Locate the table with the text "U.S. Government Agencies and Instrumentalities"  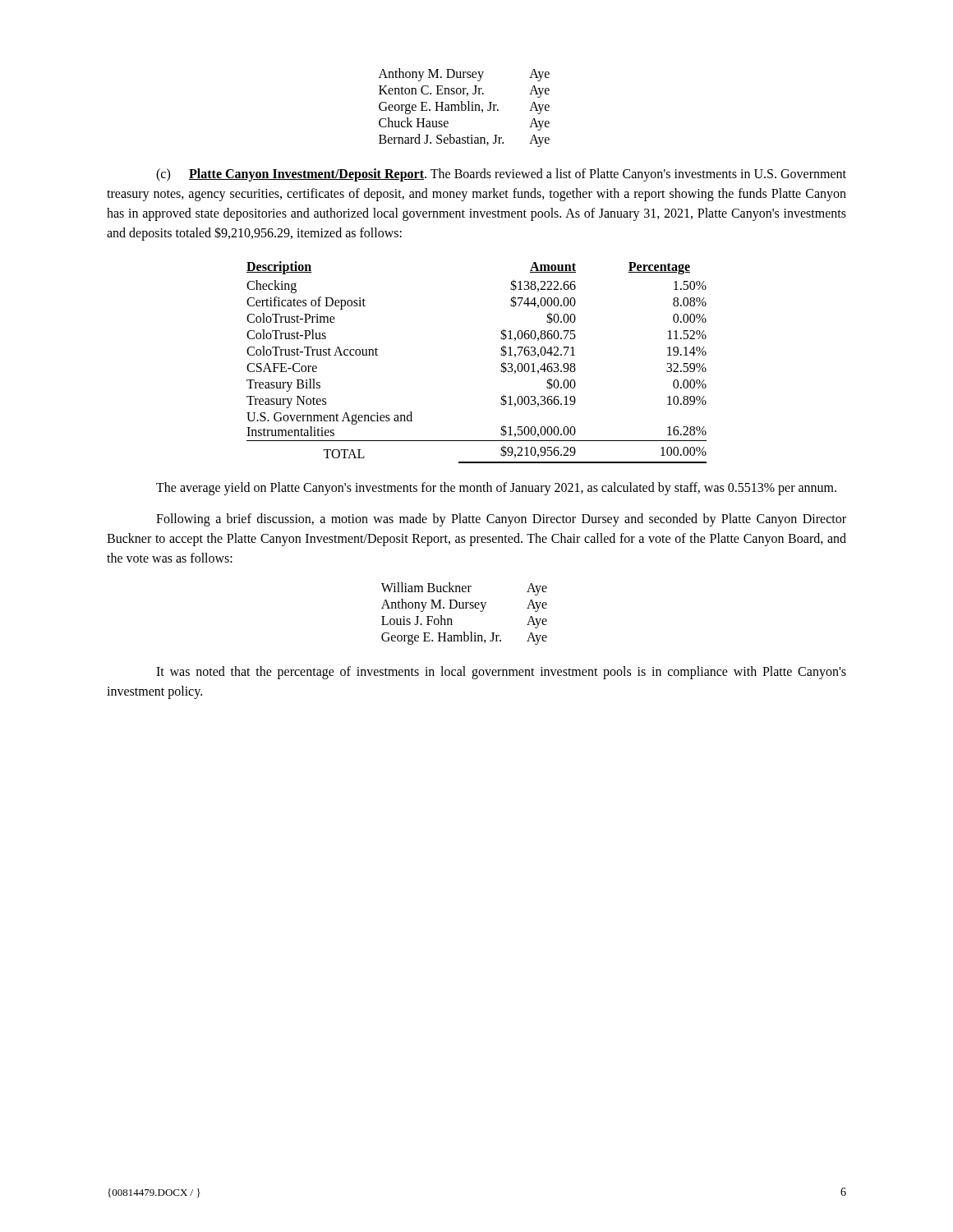click(x=476, y=361)
